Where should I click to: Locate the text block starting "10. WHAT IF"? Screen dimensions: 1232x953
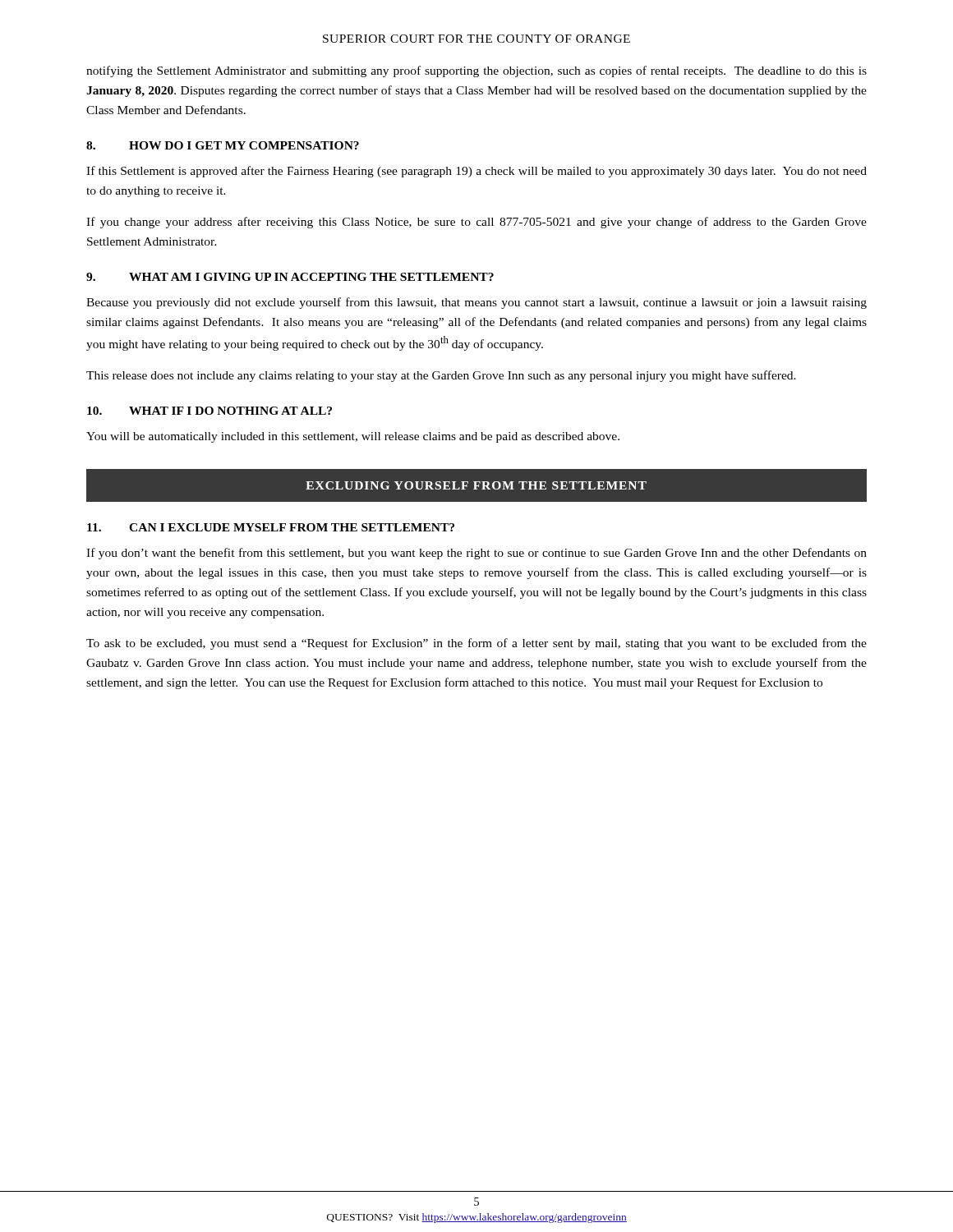coord(210,411)
